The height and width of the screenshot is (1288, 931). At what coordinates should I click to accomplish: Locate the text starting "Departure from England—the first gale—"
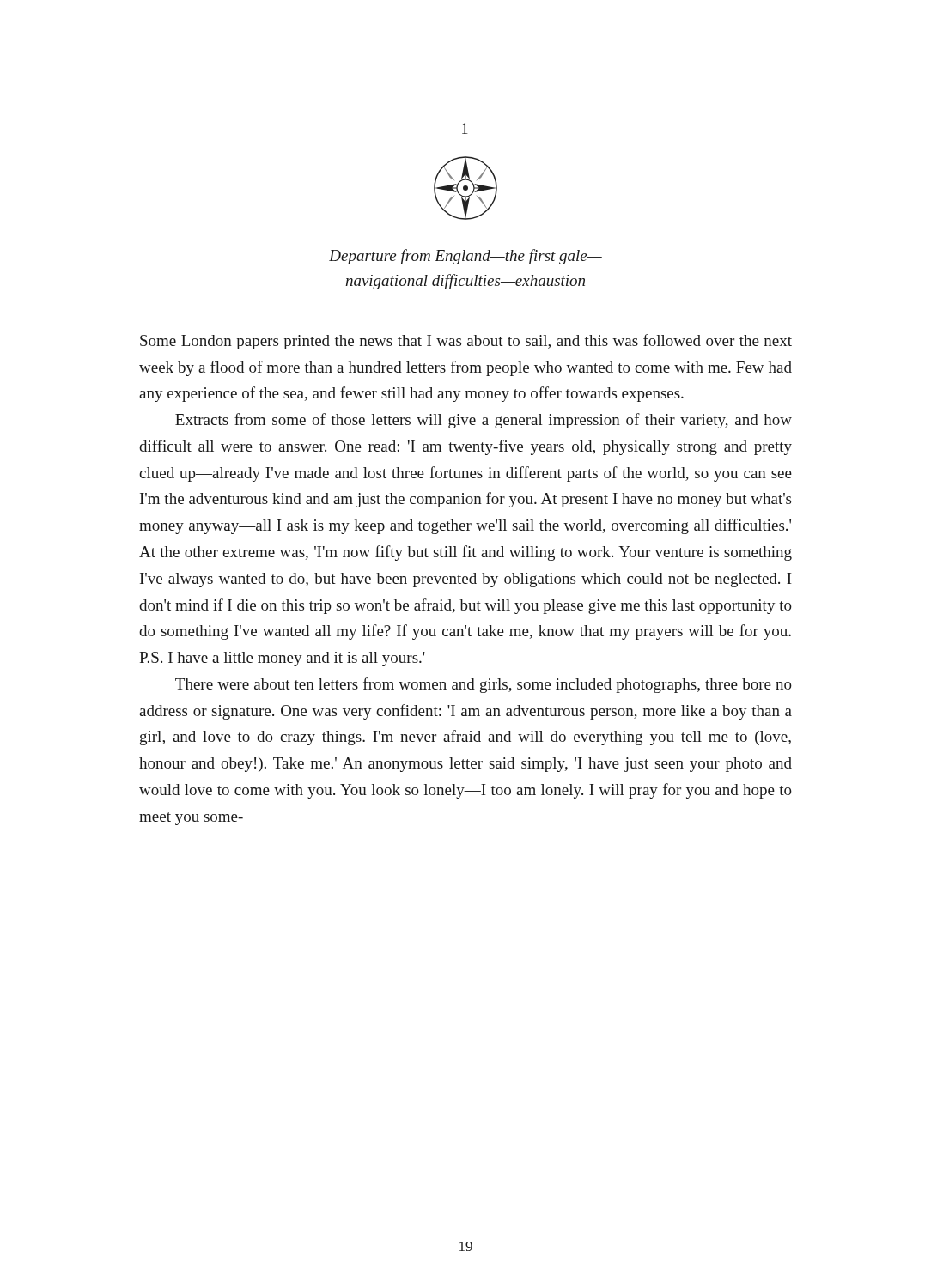(x=466, y=268)
